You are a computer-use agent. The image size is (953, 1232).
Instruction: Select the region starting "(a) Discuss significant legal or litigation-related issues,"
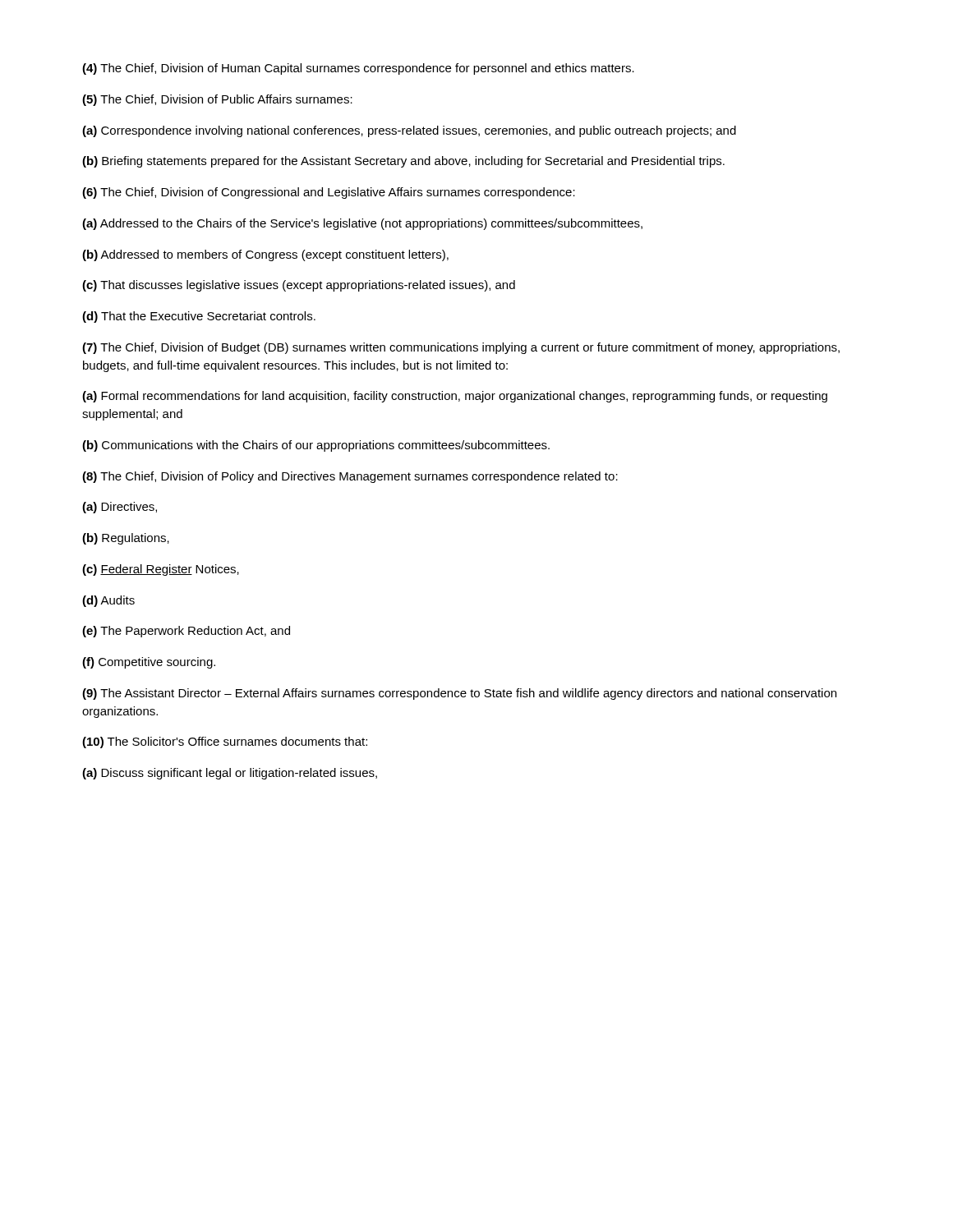(230, 772)
